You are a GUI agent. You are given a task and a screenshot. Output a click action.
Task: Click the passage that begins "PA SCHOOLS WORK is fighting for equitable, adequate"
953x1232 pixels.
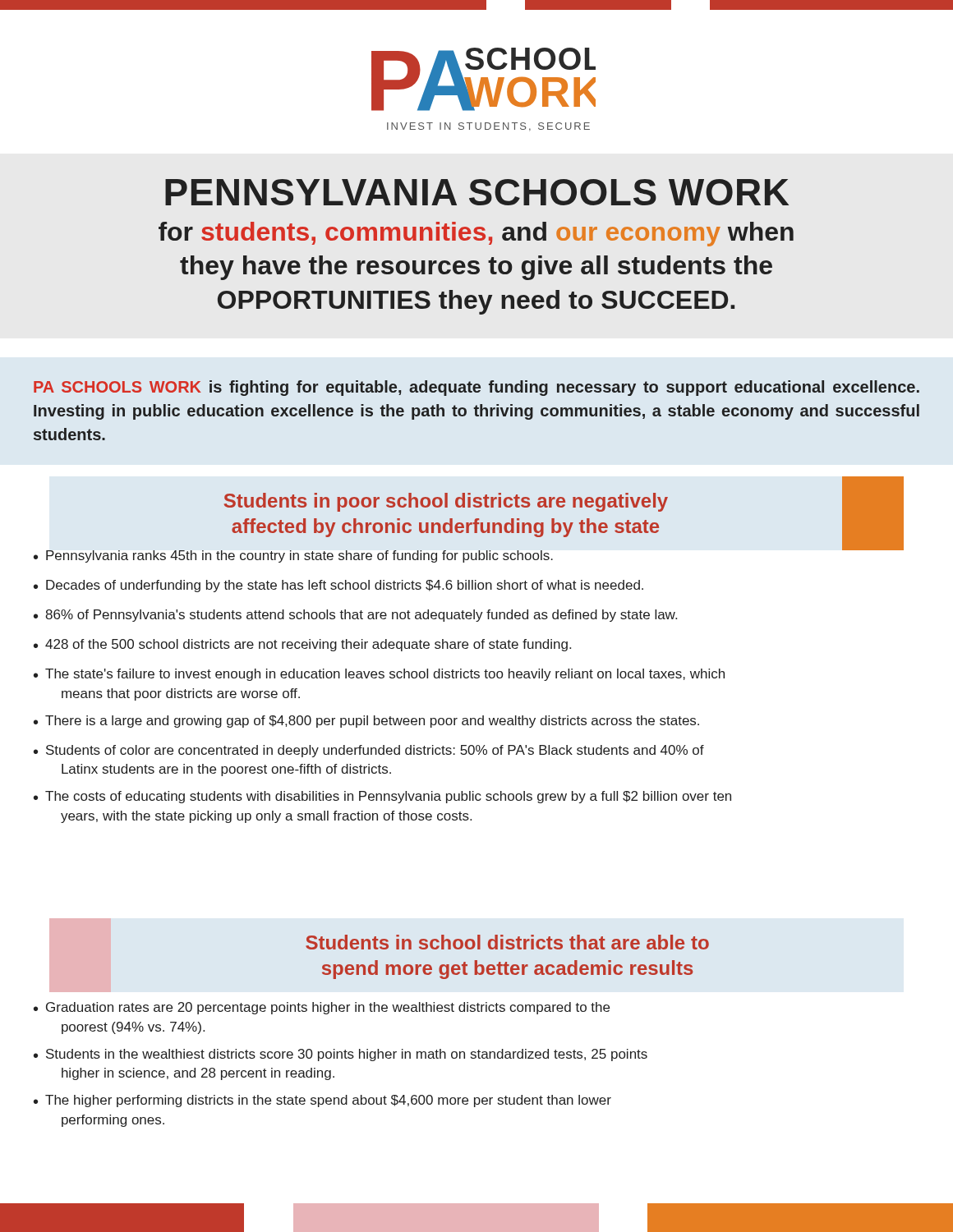[x=476, y=411]
